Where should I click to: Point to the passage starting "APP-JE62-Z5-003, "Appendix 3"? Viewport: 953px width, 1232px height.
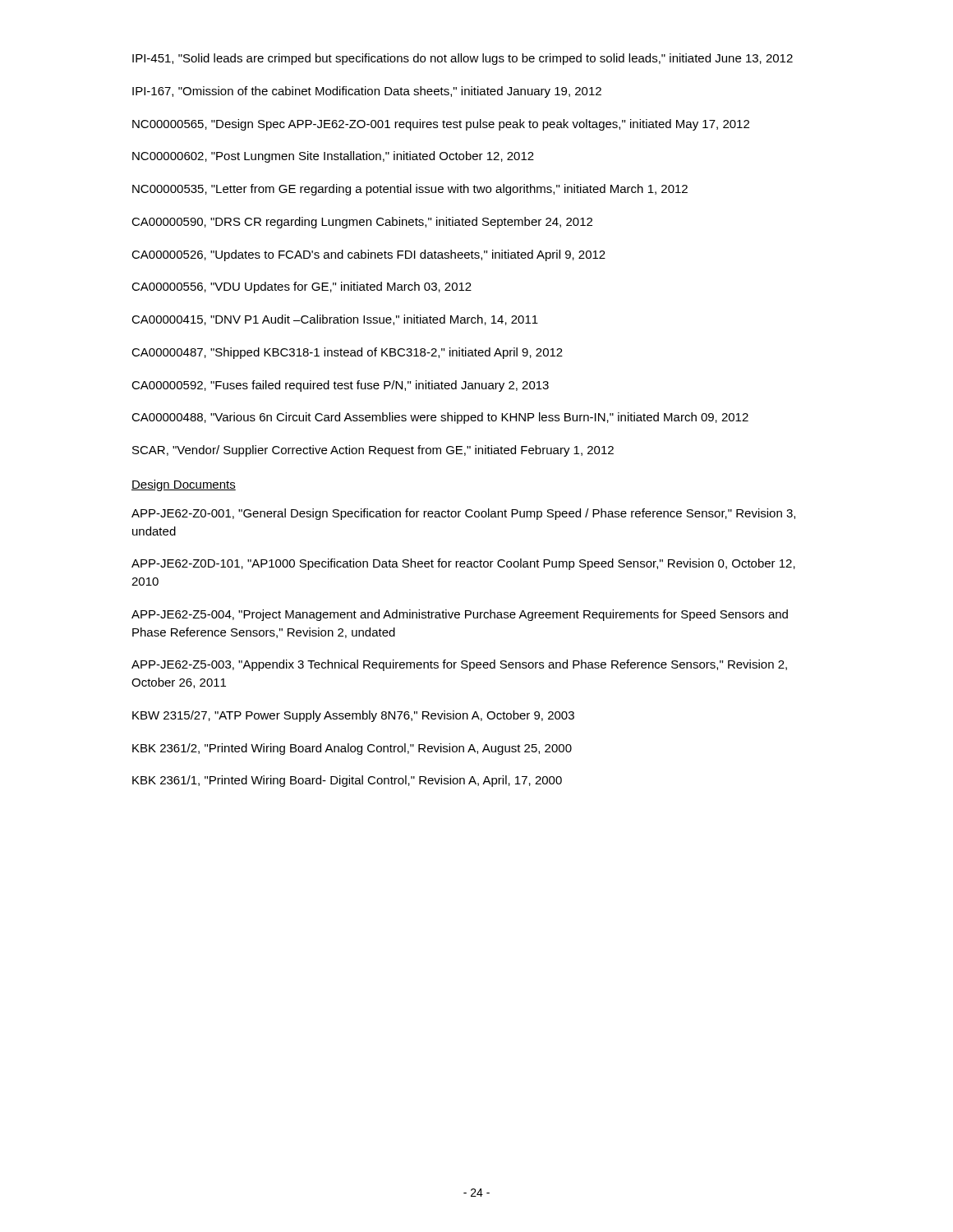point(460,673)
